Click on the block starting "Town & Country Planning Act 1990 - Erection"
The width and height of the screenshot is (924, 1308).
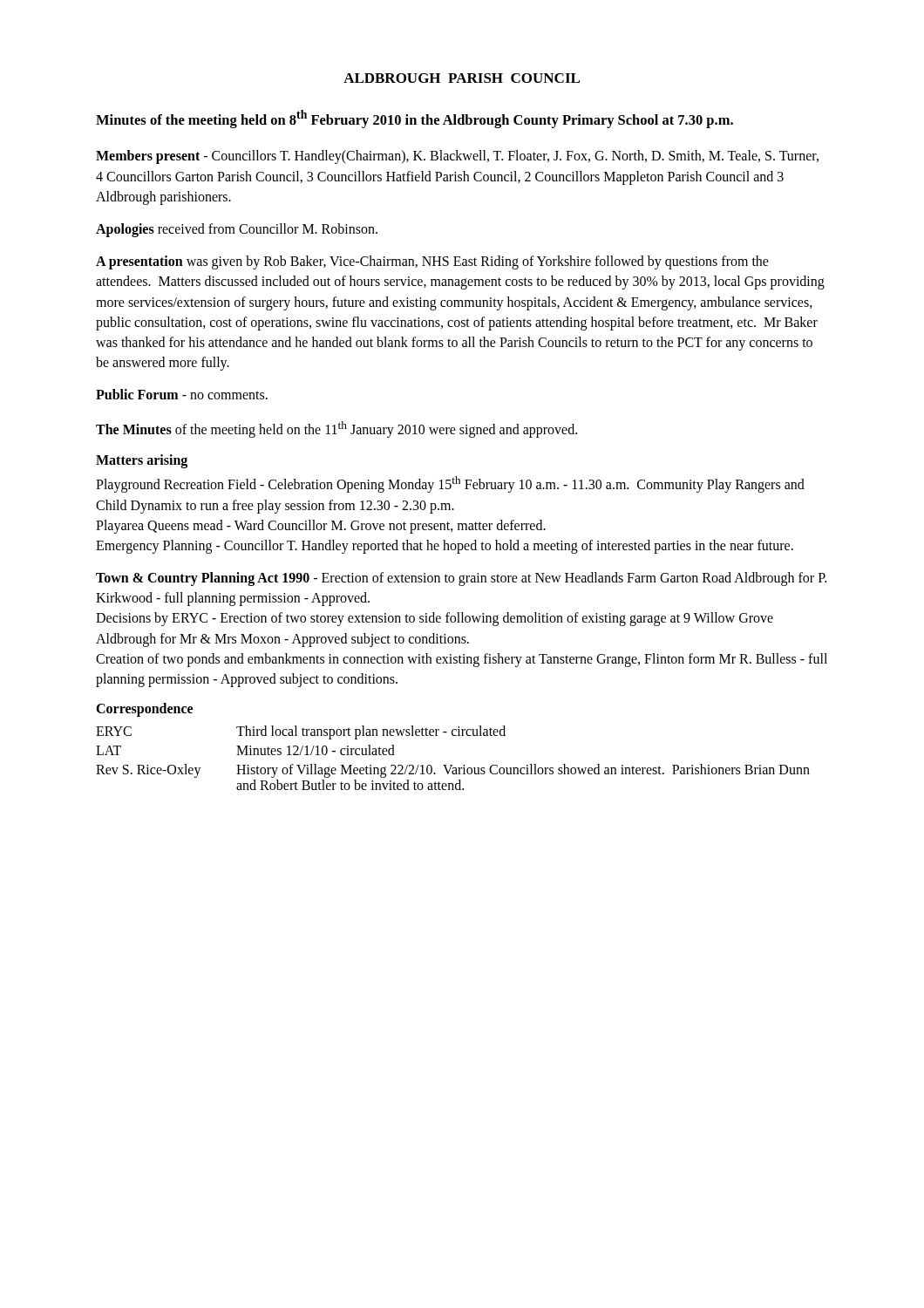tap(462, 628)
